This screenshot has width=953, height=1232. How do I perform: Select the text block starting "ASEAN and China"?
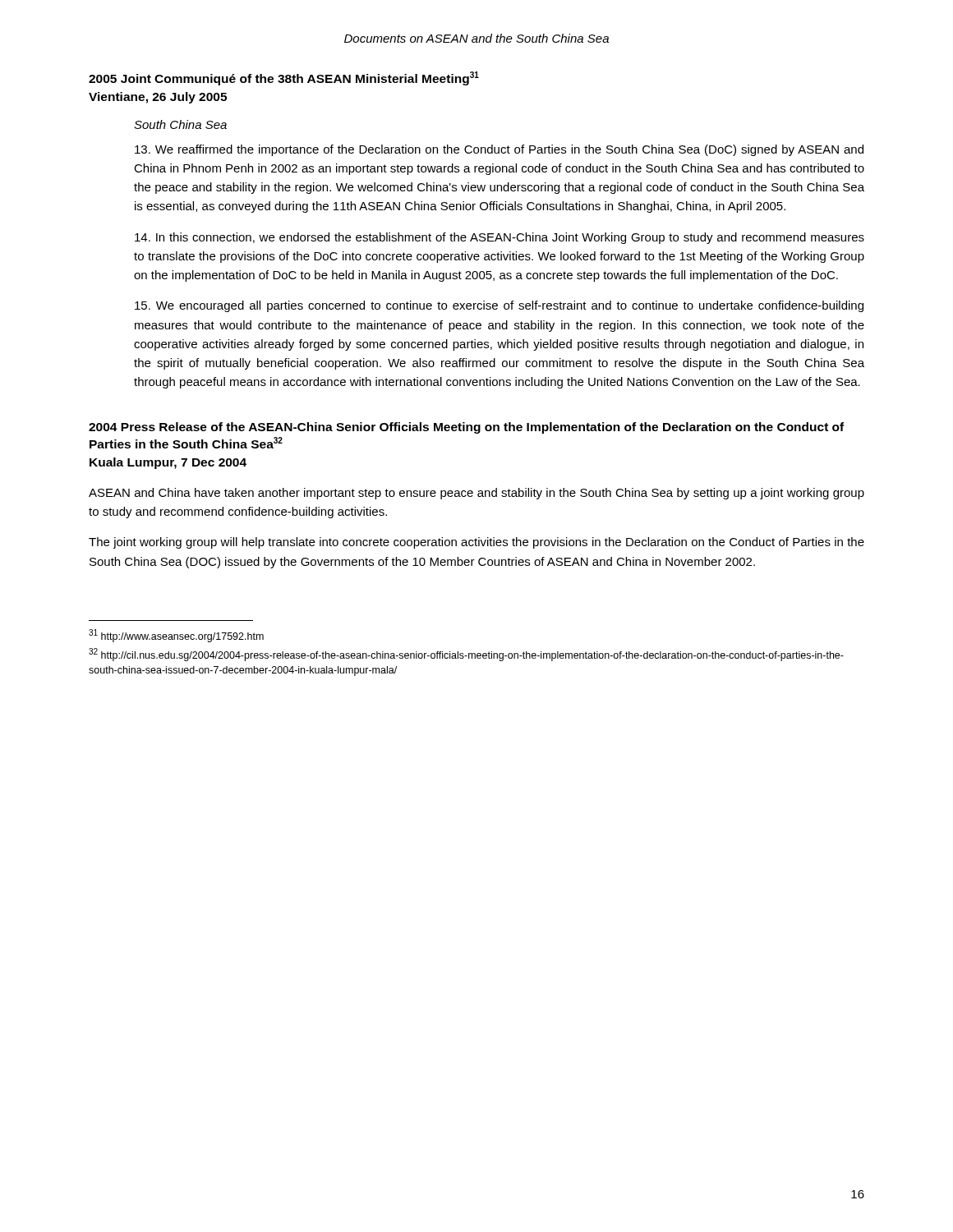click(x=476, y=502)
